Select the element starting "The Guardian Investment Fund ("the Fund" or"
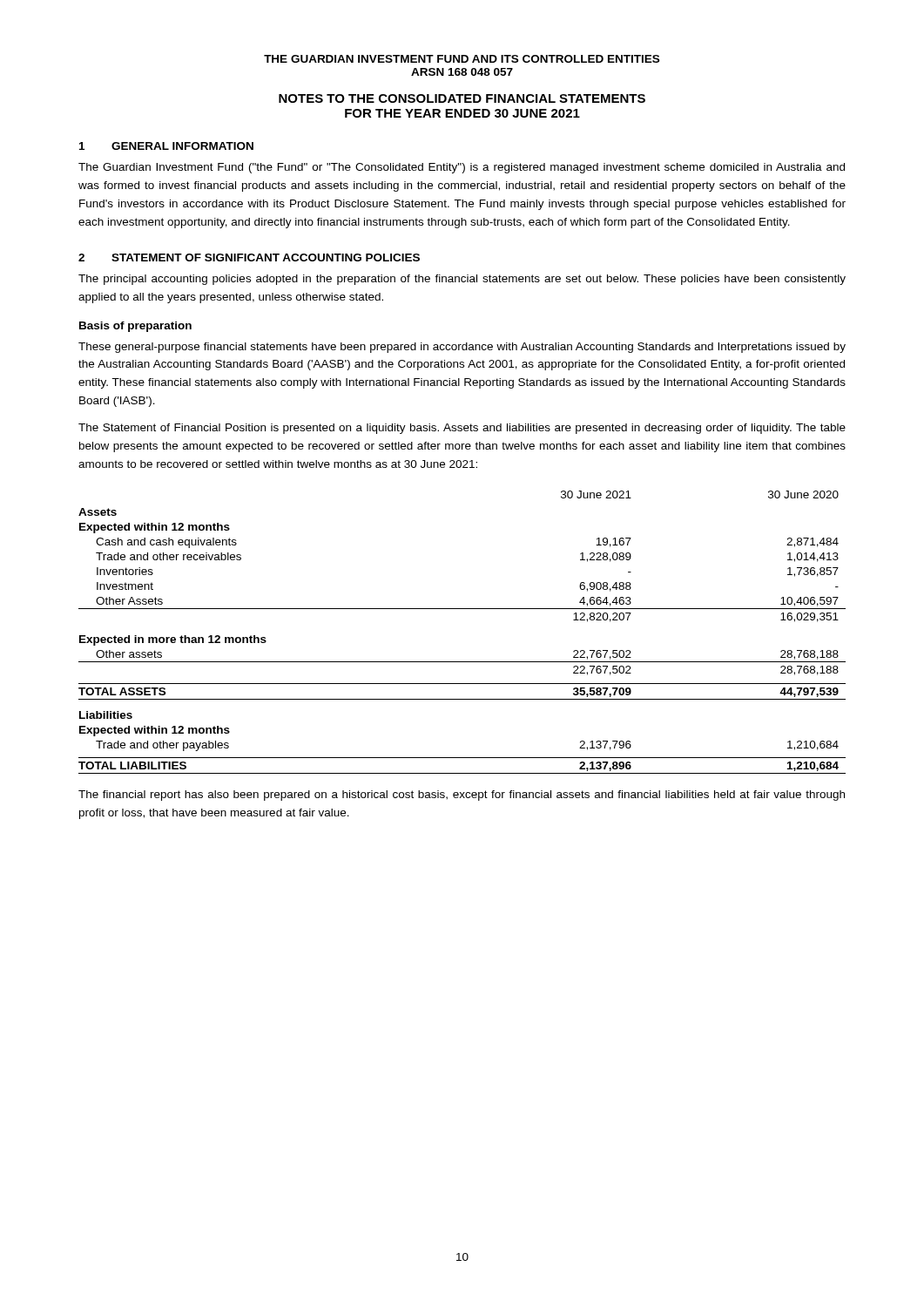Screen dimensions: 1307x924 (462, 194)
